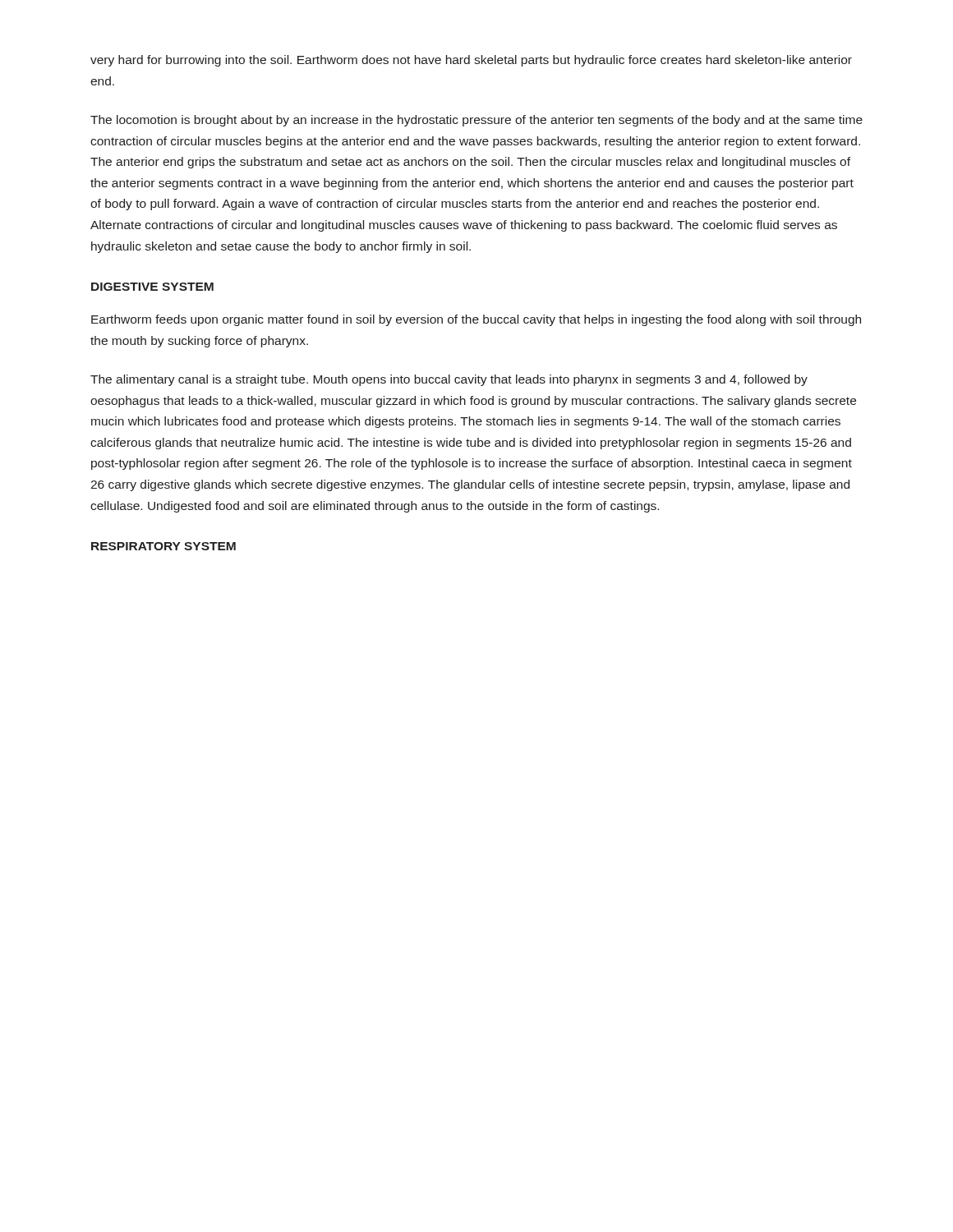Find the block on this page that starts "very hard for"

[471, 70]
